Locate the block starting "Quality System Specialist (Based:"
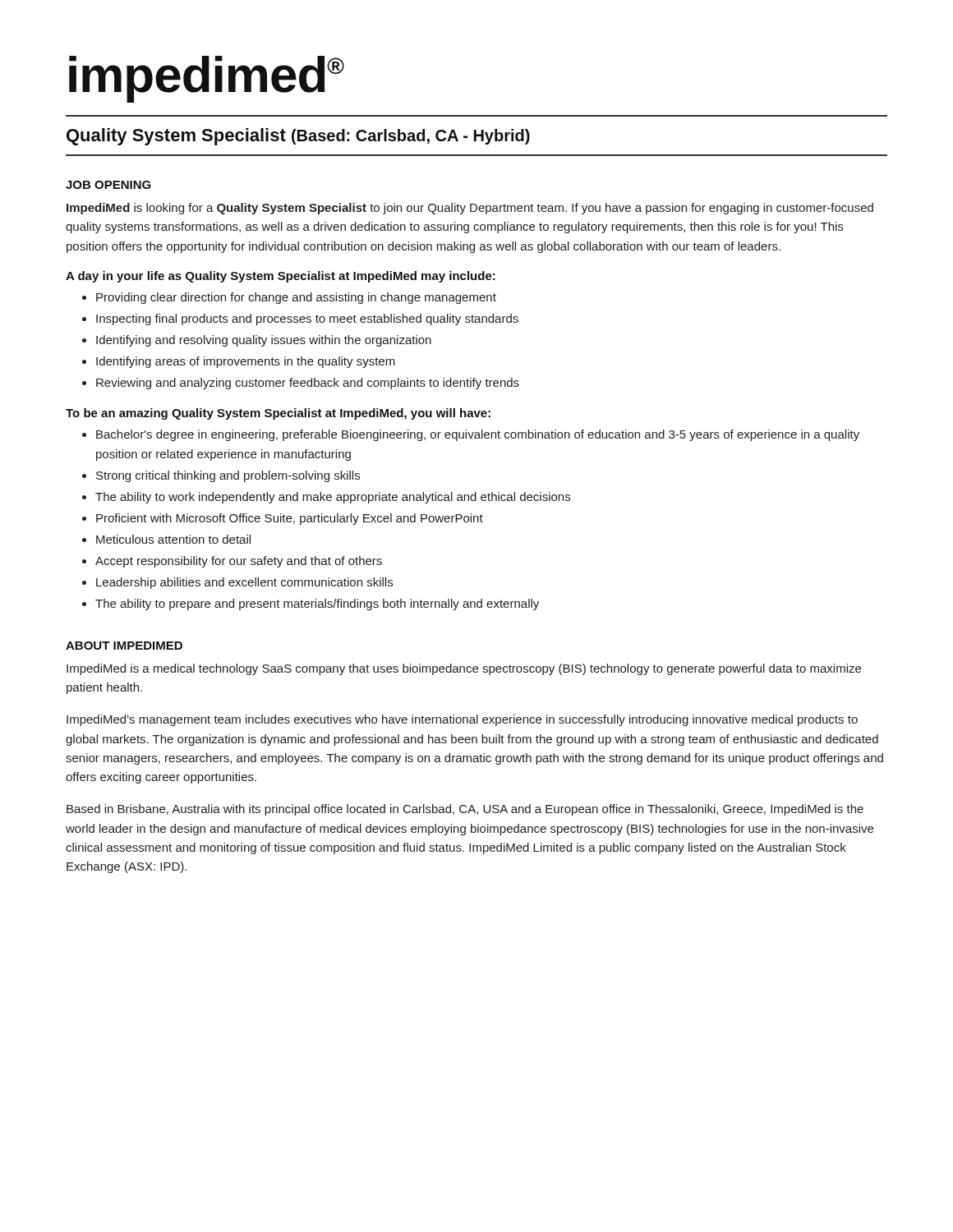Screen dimensions: 1232x953 tap(298, 135)
